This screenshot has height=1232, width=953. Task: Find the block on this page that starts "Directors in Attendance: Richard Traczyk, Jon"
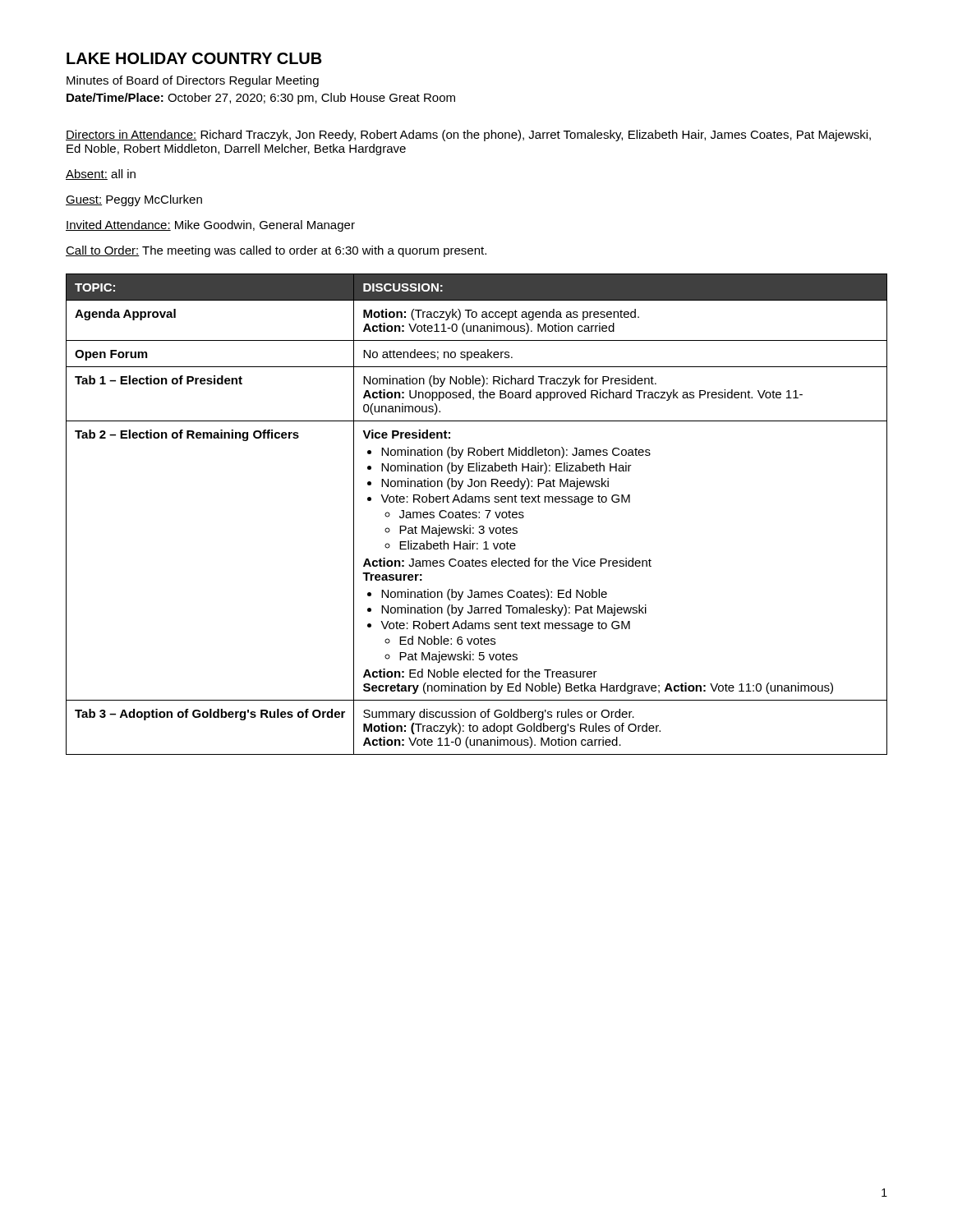(469, 141)
